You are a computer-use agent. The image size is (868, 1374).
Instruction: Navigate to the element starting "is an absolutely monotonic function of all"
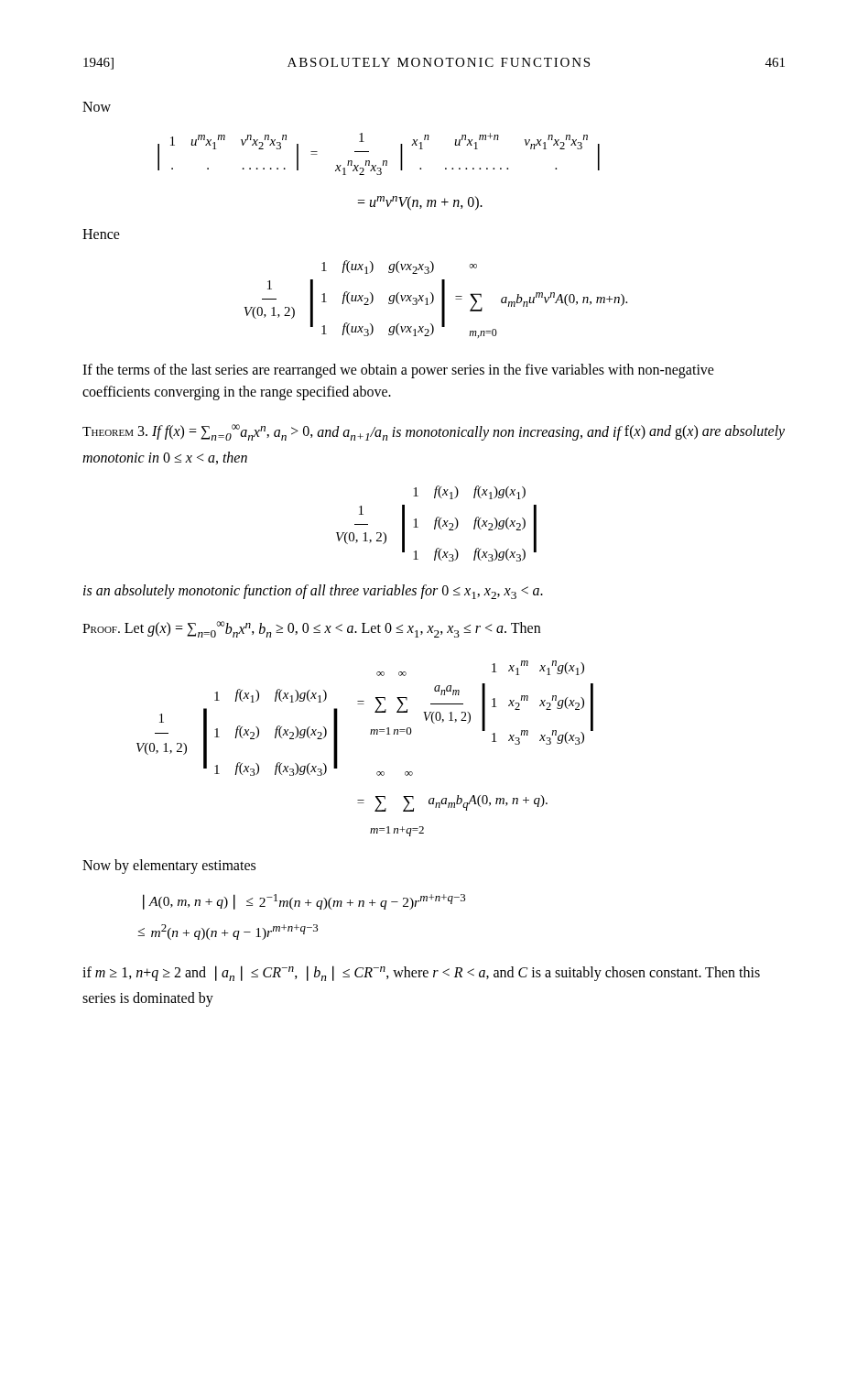tap(434, 593)
